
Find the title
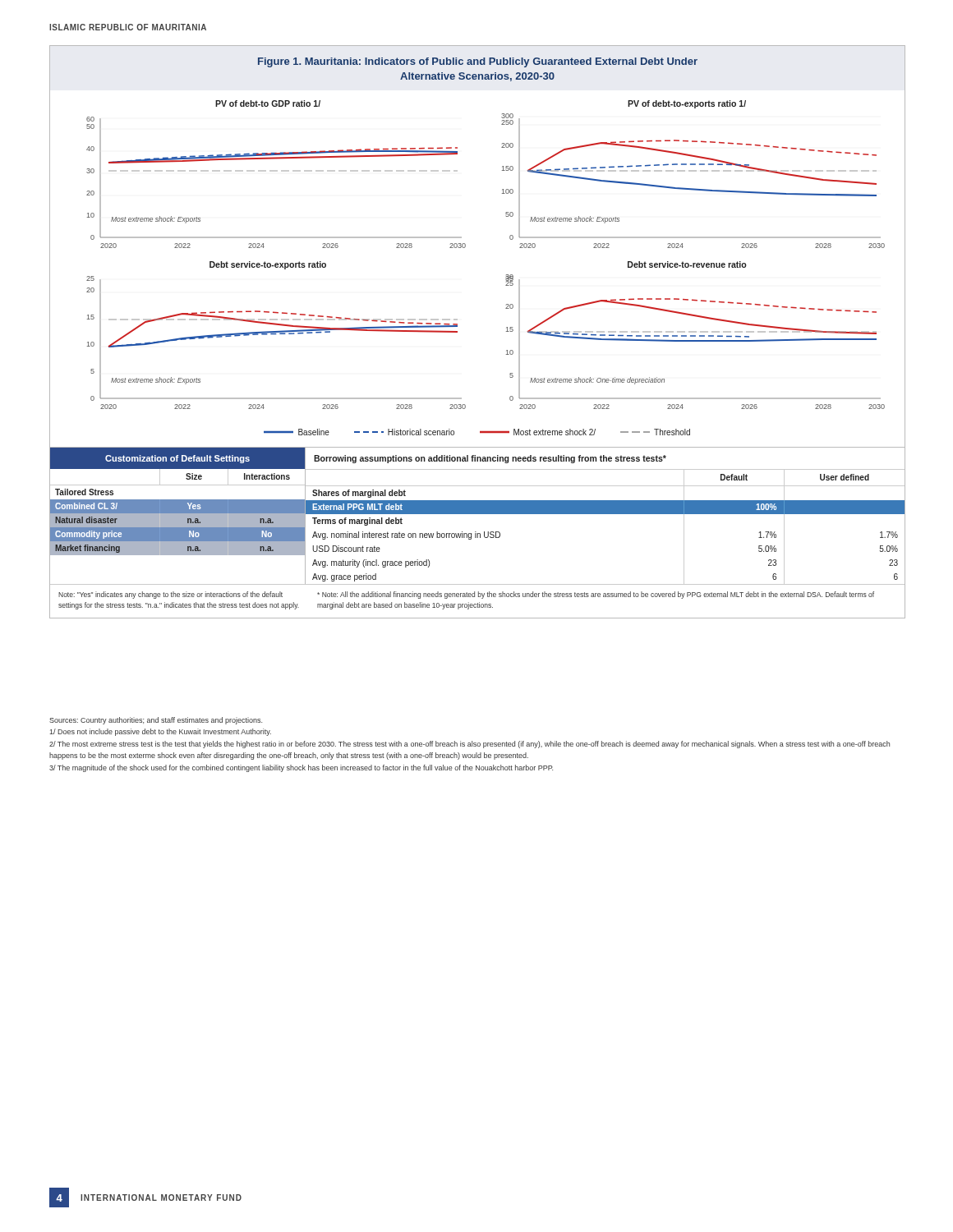pyautogui.click(x=477, y=69)
